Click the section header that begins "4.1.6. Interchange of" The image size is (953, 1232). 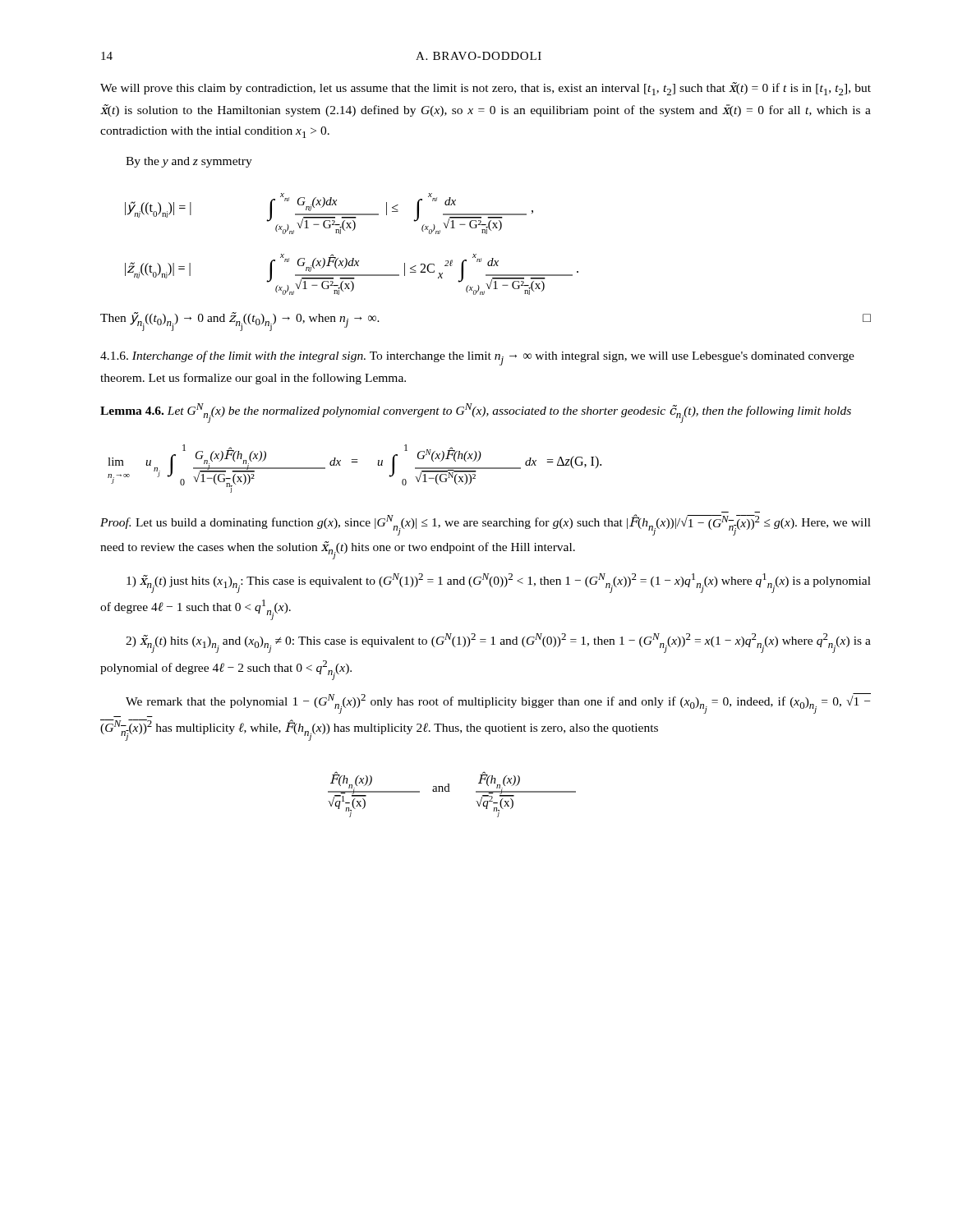coord(477,366)
